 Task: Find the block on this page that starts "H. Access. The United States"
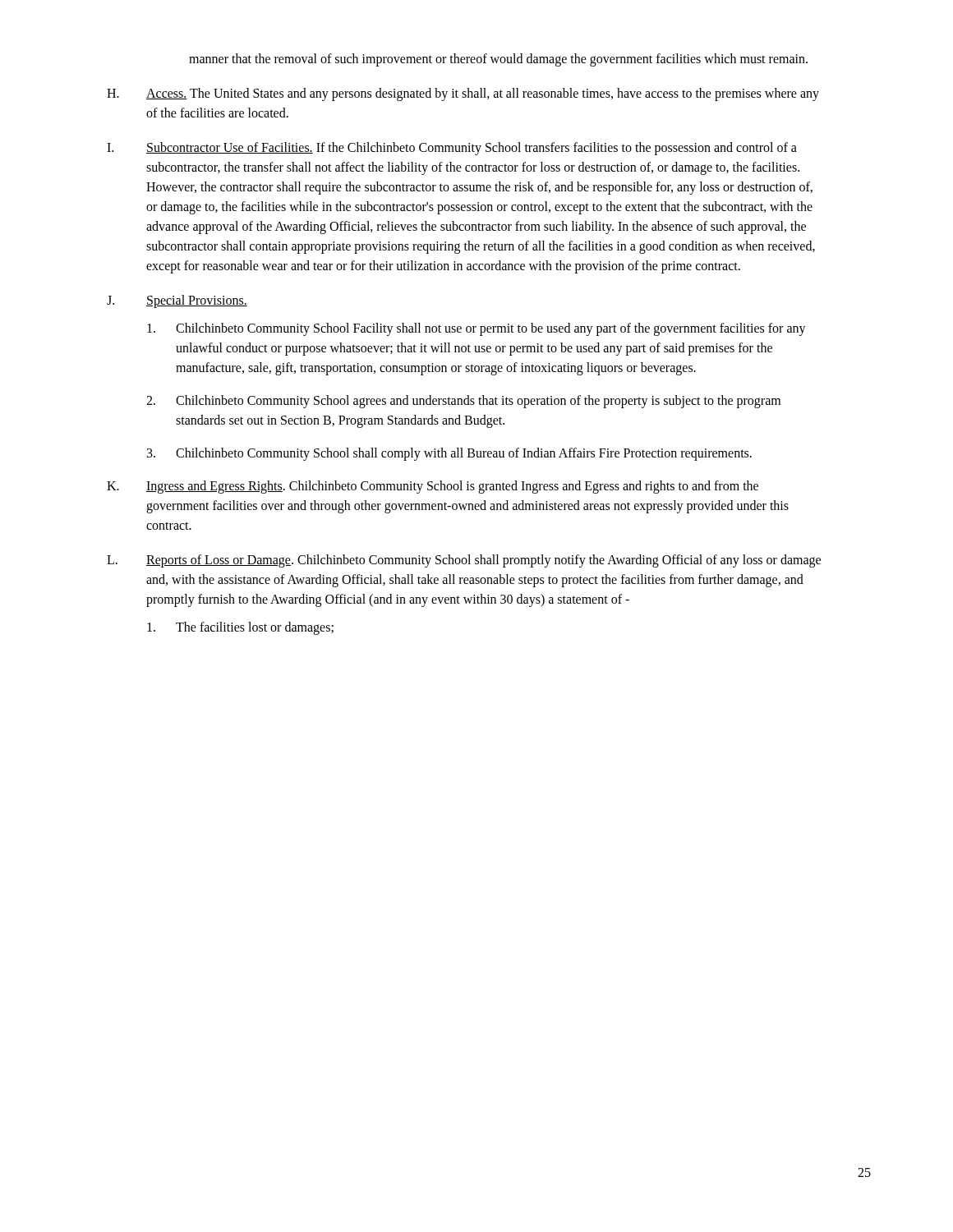tap(464, 103)
